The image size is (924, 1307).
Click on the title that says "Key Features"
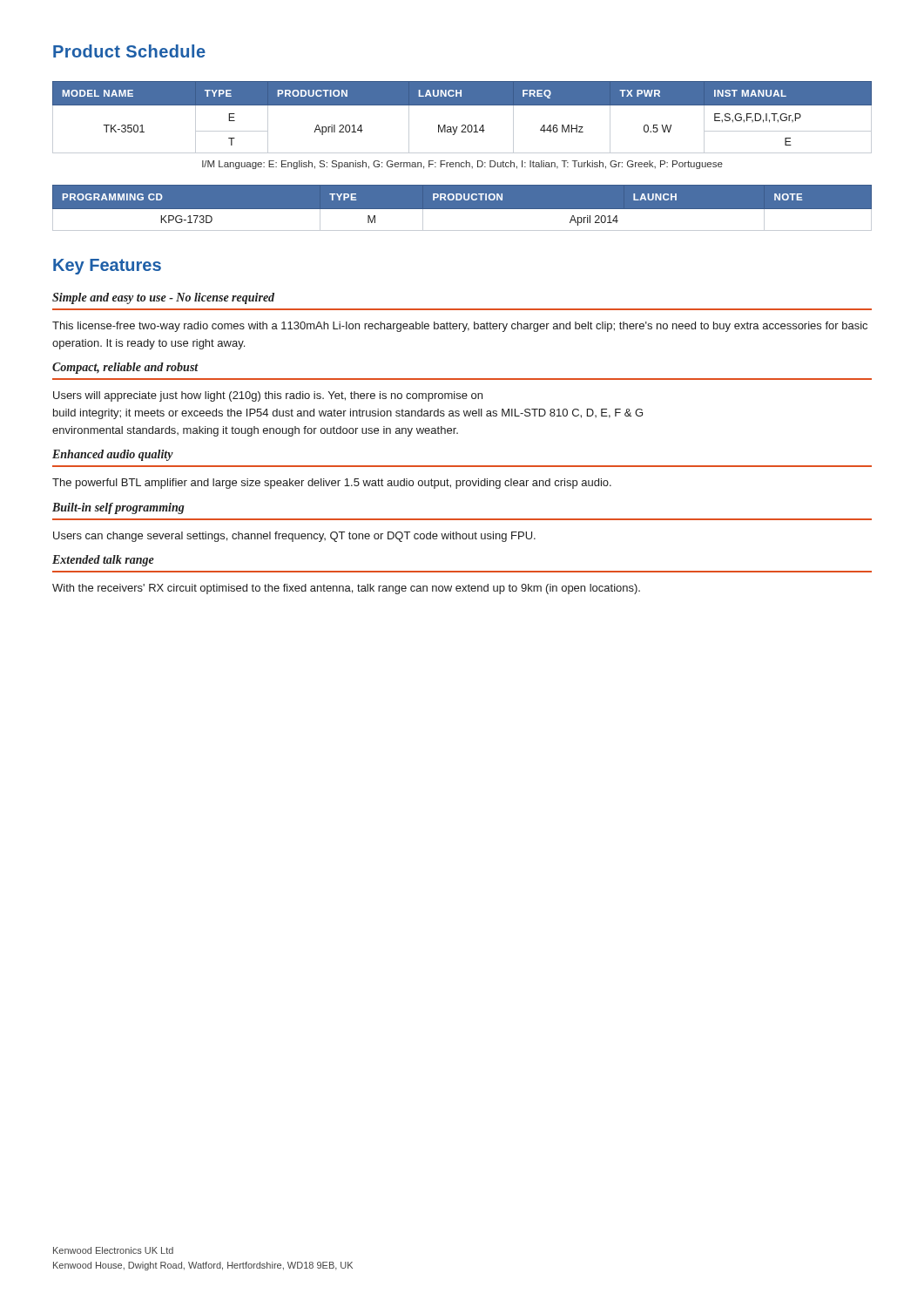click(x=107, y=265)
